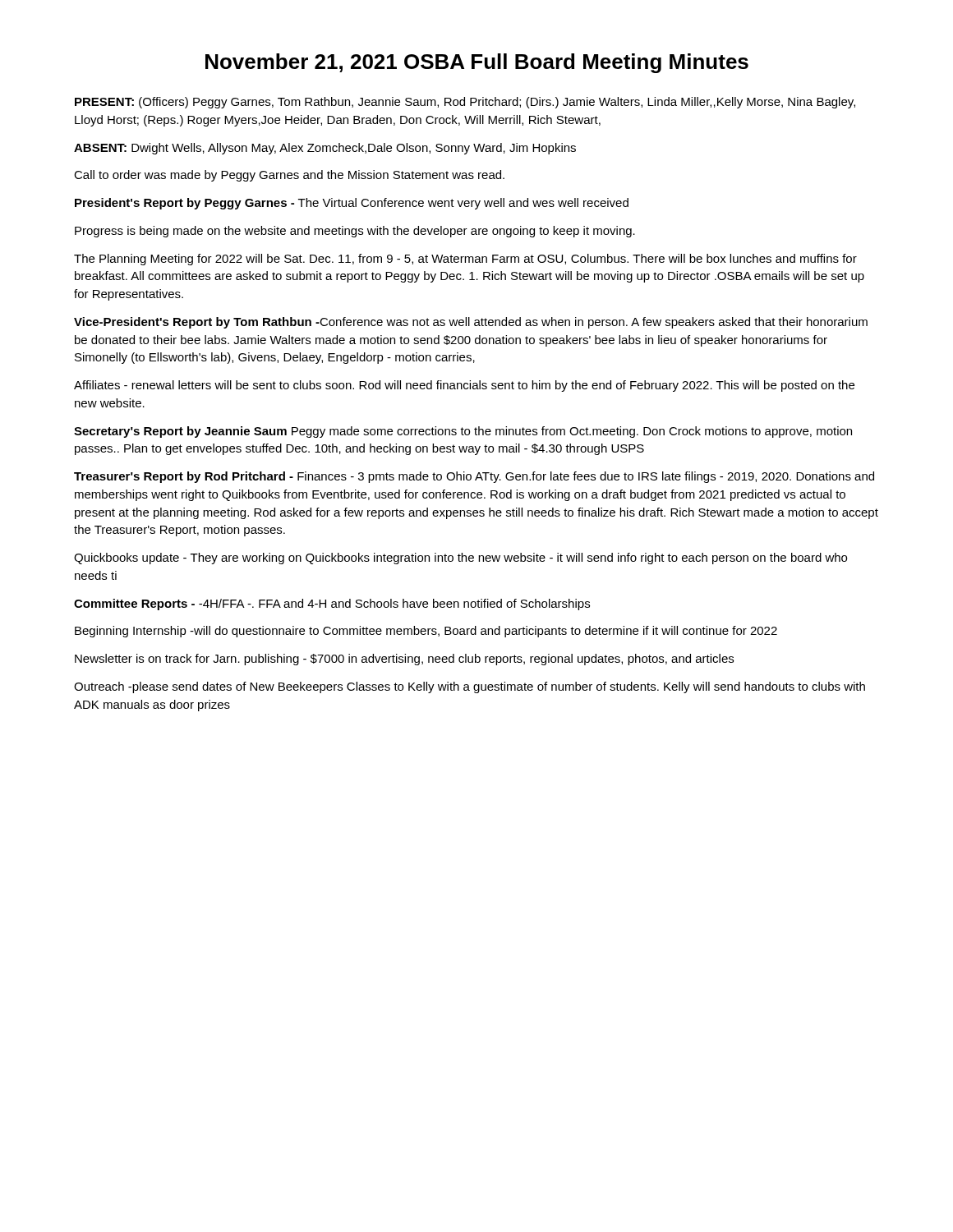The image size is (953, 1232).
Task: Locate the block of text that opens with "Committee Reports - -4H/FFA -. FFA and"
Action: click(x=332, y=603)
